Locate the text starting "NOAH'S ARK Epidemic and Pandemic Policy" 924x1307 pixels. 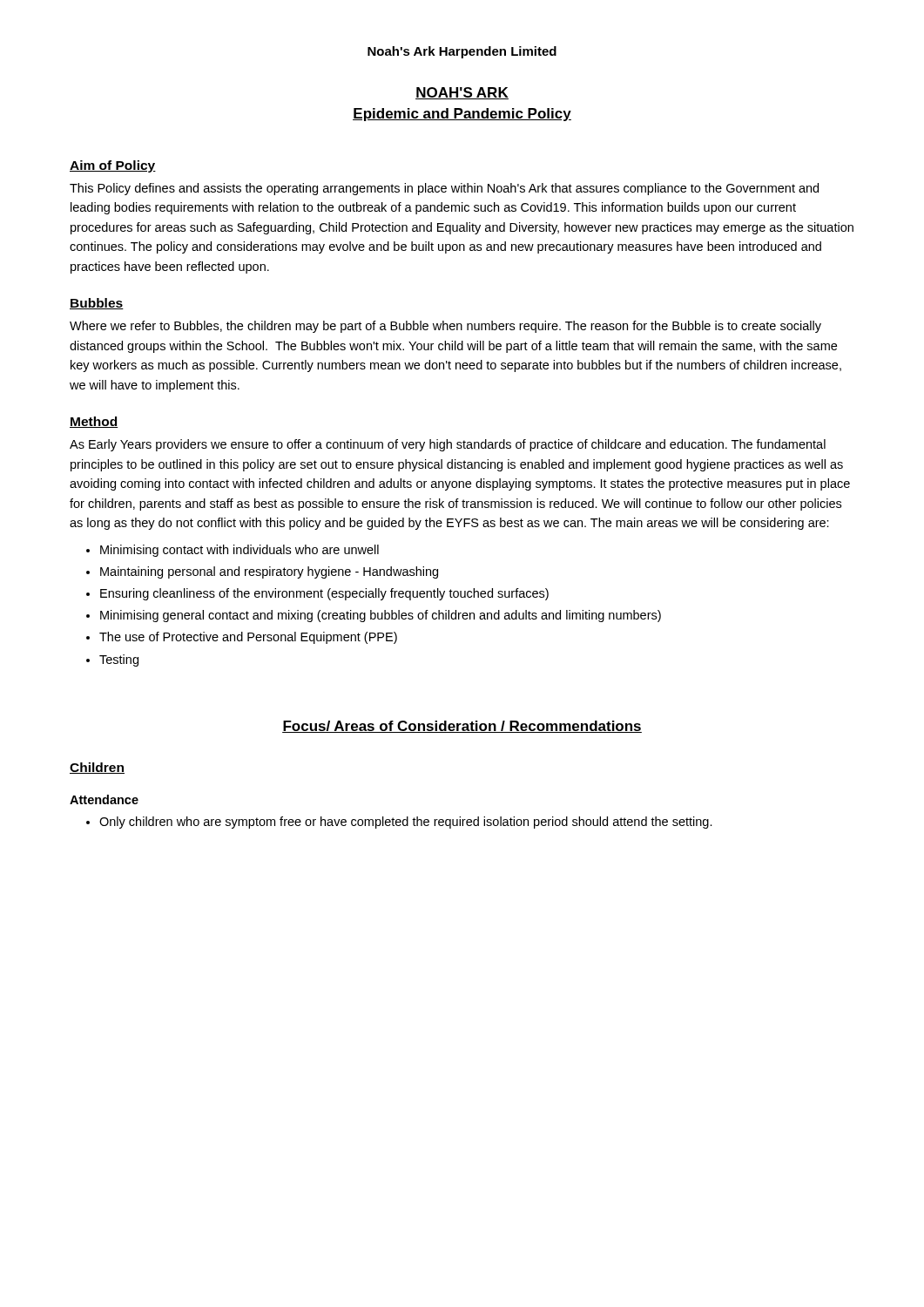pos(462,104)
